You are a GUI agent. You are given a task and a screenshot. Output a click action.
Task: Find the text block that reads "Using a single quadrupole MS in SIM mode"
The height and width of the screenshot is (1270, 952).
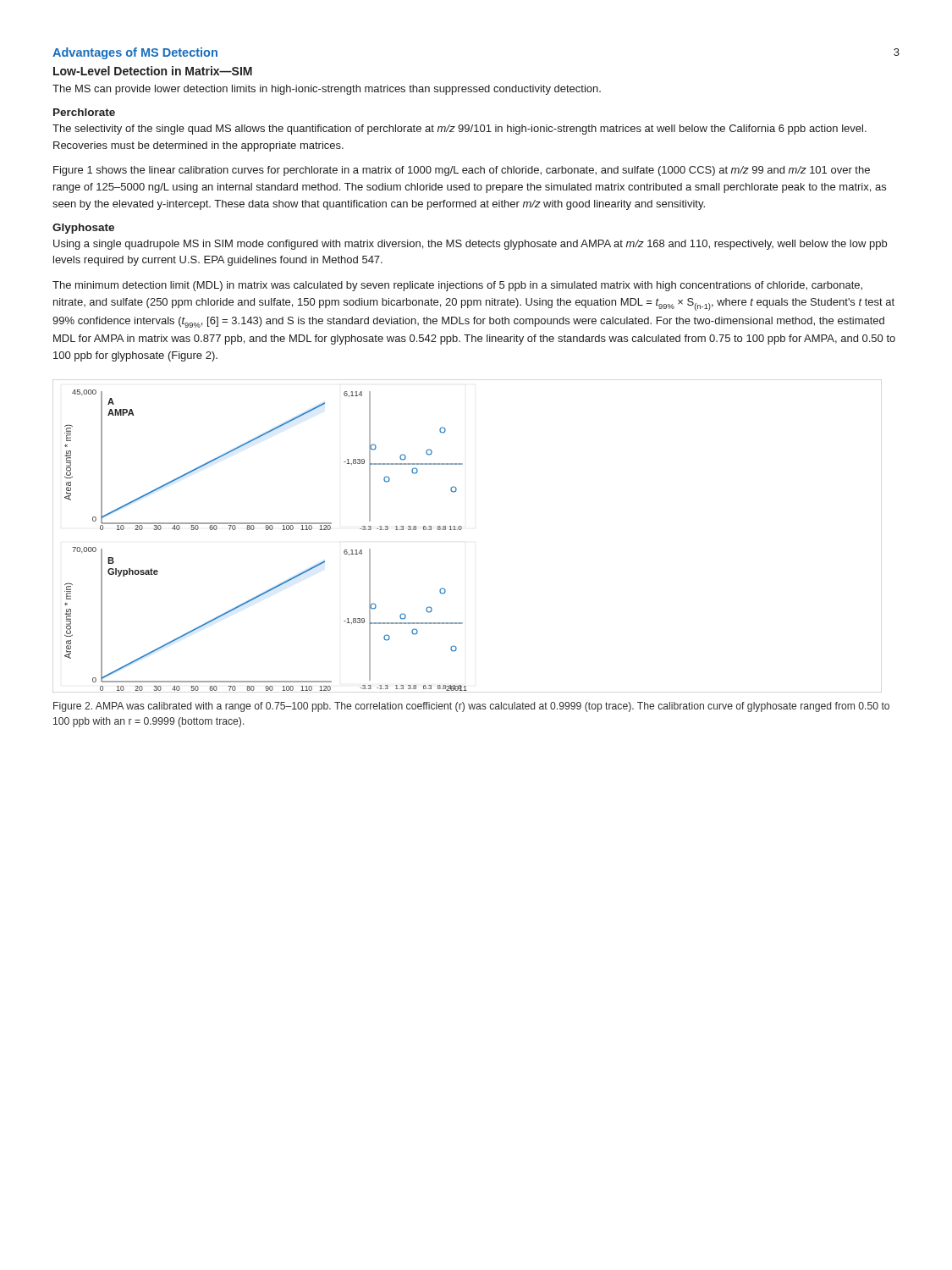[x=470, y=251]
